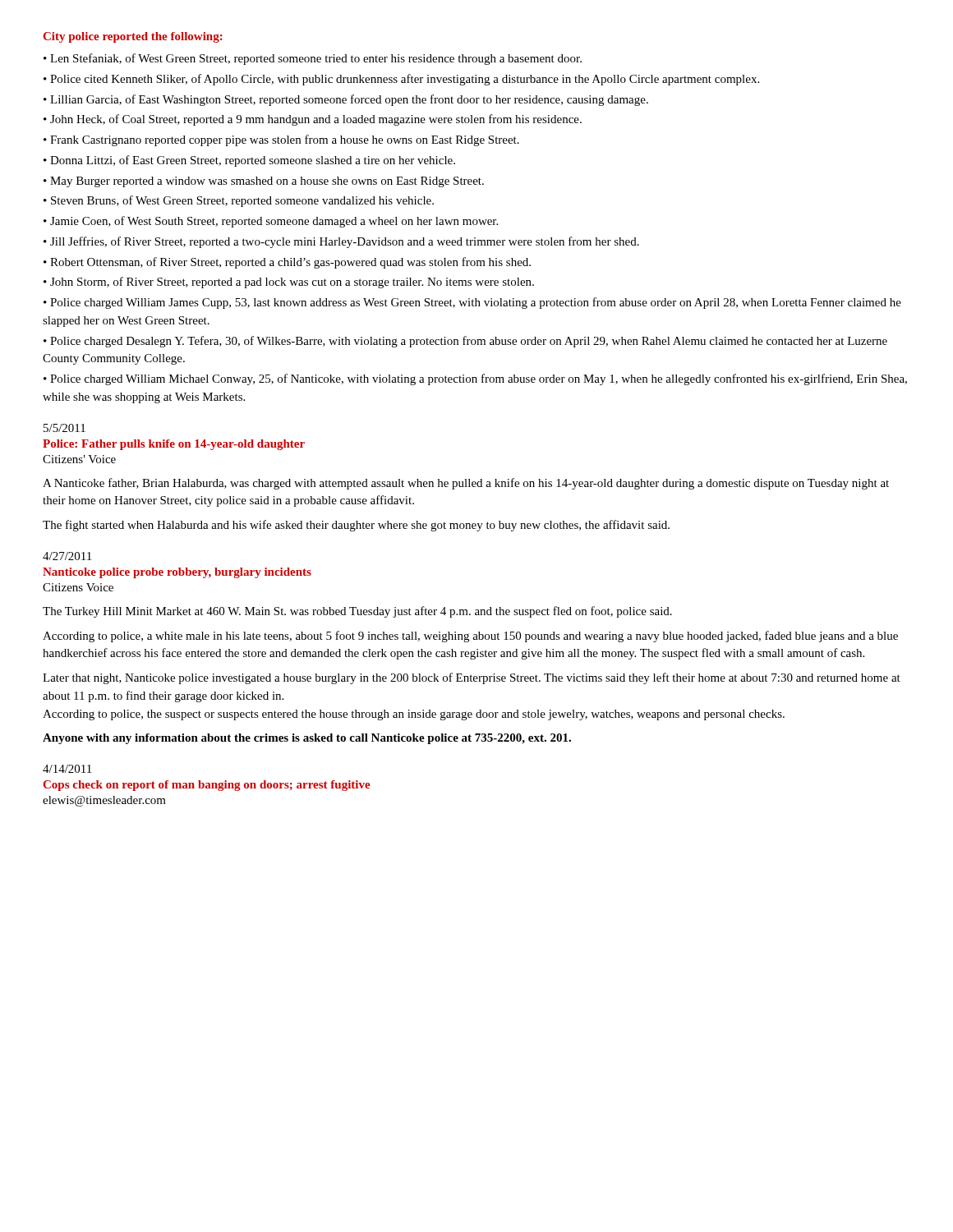This screenshot has height=1232, width=953.
Task: Find the text containing "Citizens Voice"
Action: pos(78,587)
